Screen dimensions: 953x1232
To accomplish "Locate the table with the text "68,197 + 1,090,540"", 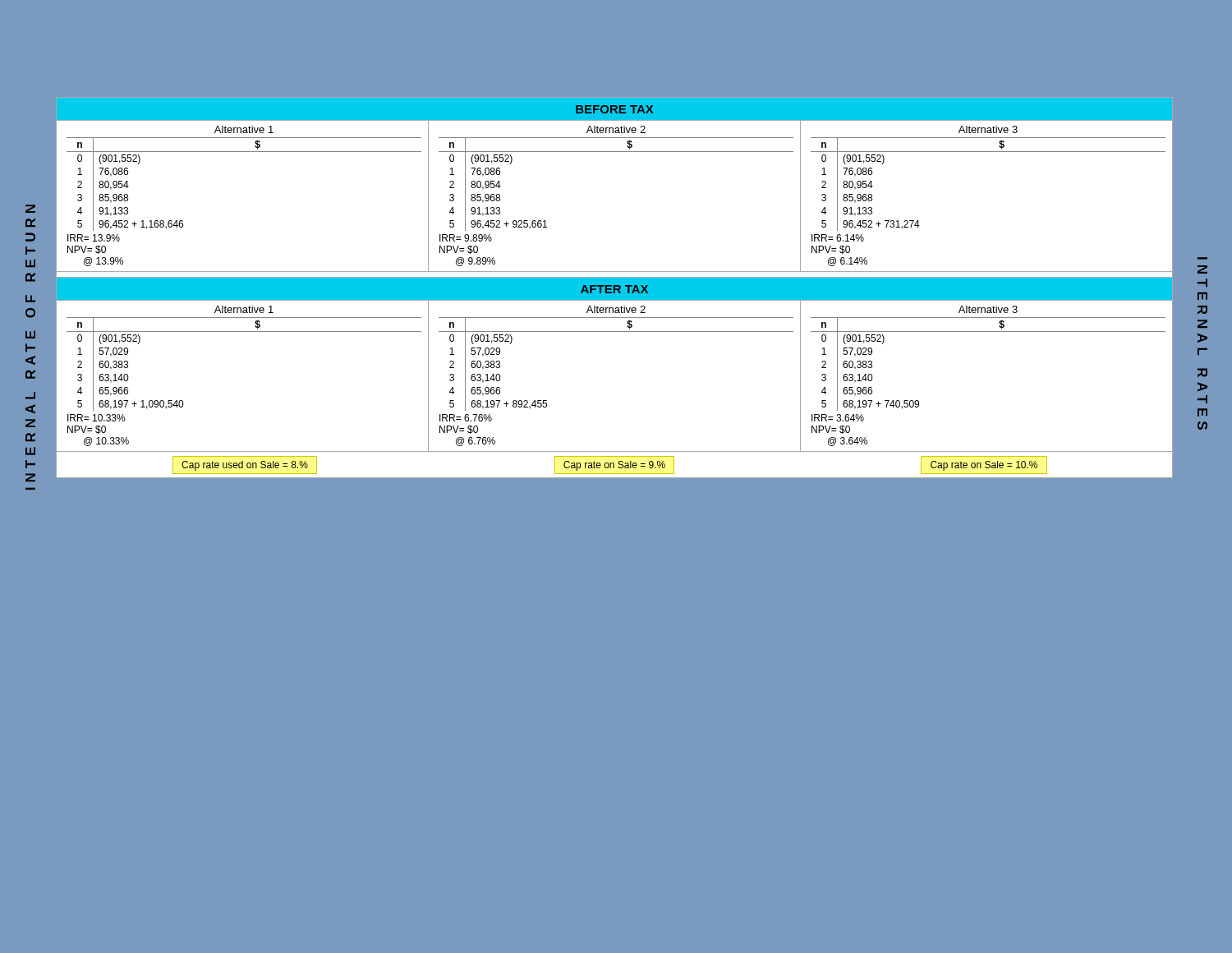I will (x=244, y=375).
